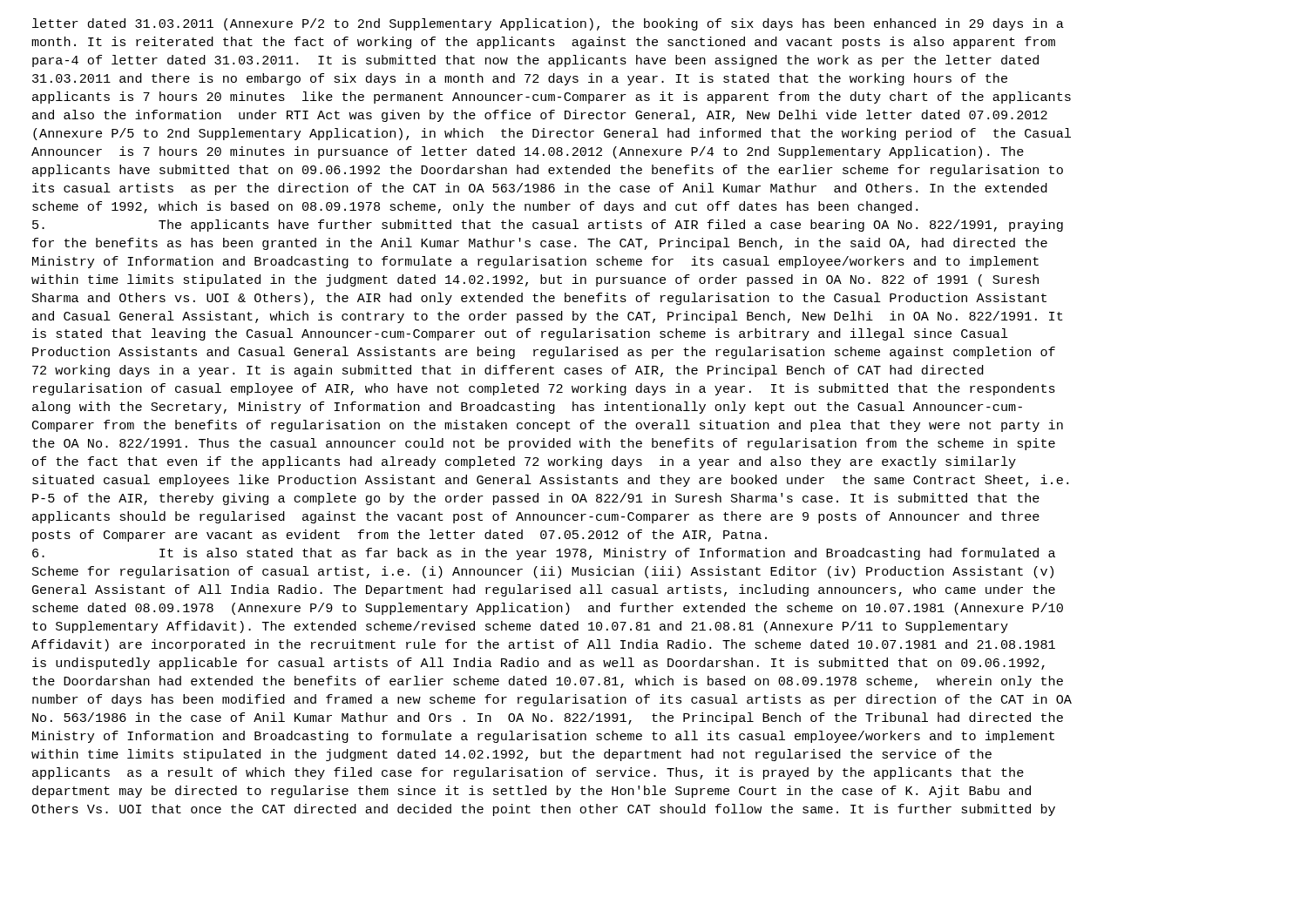Locate the block starting "letter dated 31.03.2011 (Annexure P/2 to"
This screenshot has height=924, width=1307.
pos(552,417)
